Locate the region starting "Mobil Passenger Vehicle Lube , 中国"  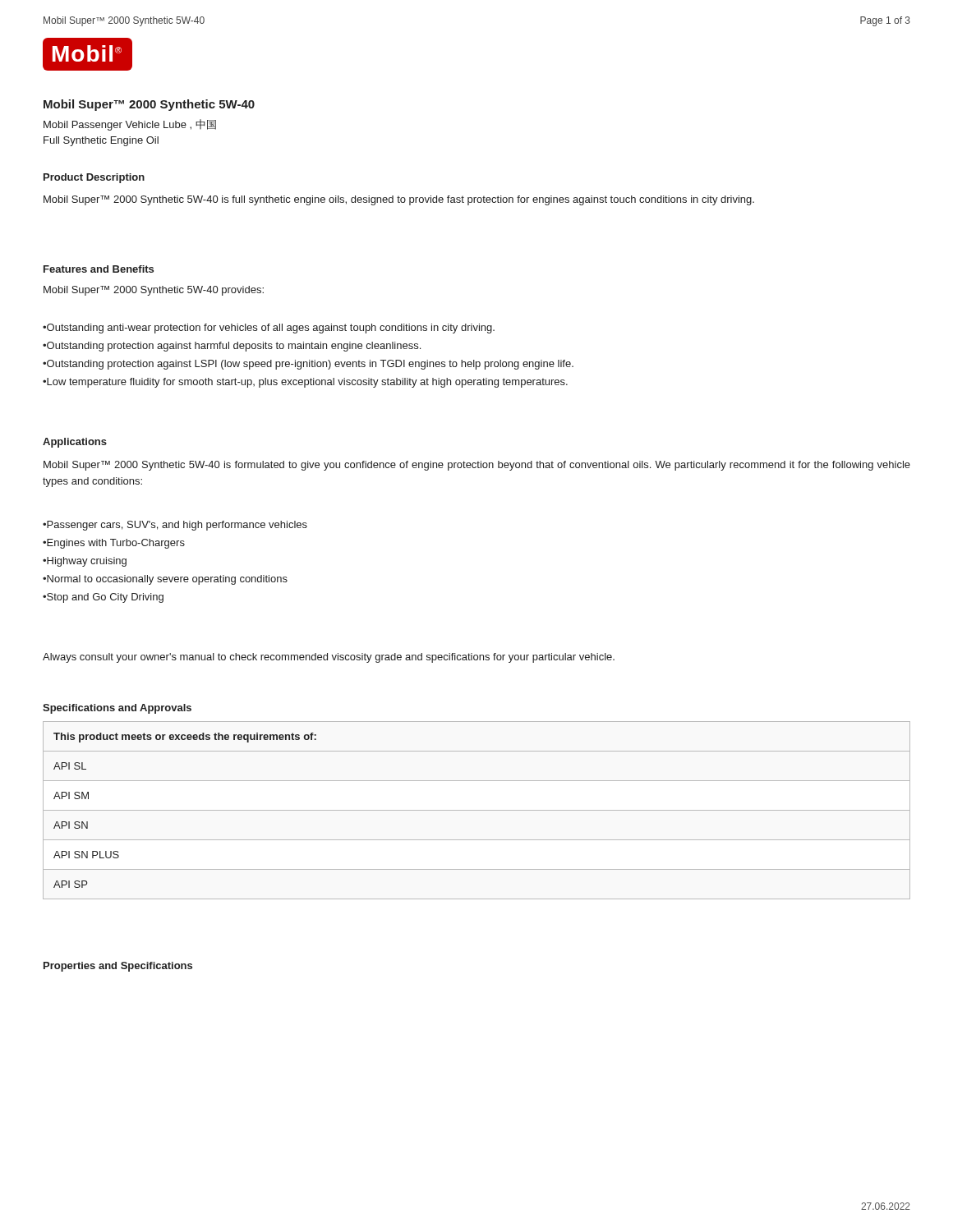[x=130, y=124]
